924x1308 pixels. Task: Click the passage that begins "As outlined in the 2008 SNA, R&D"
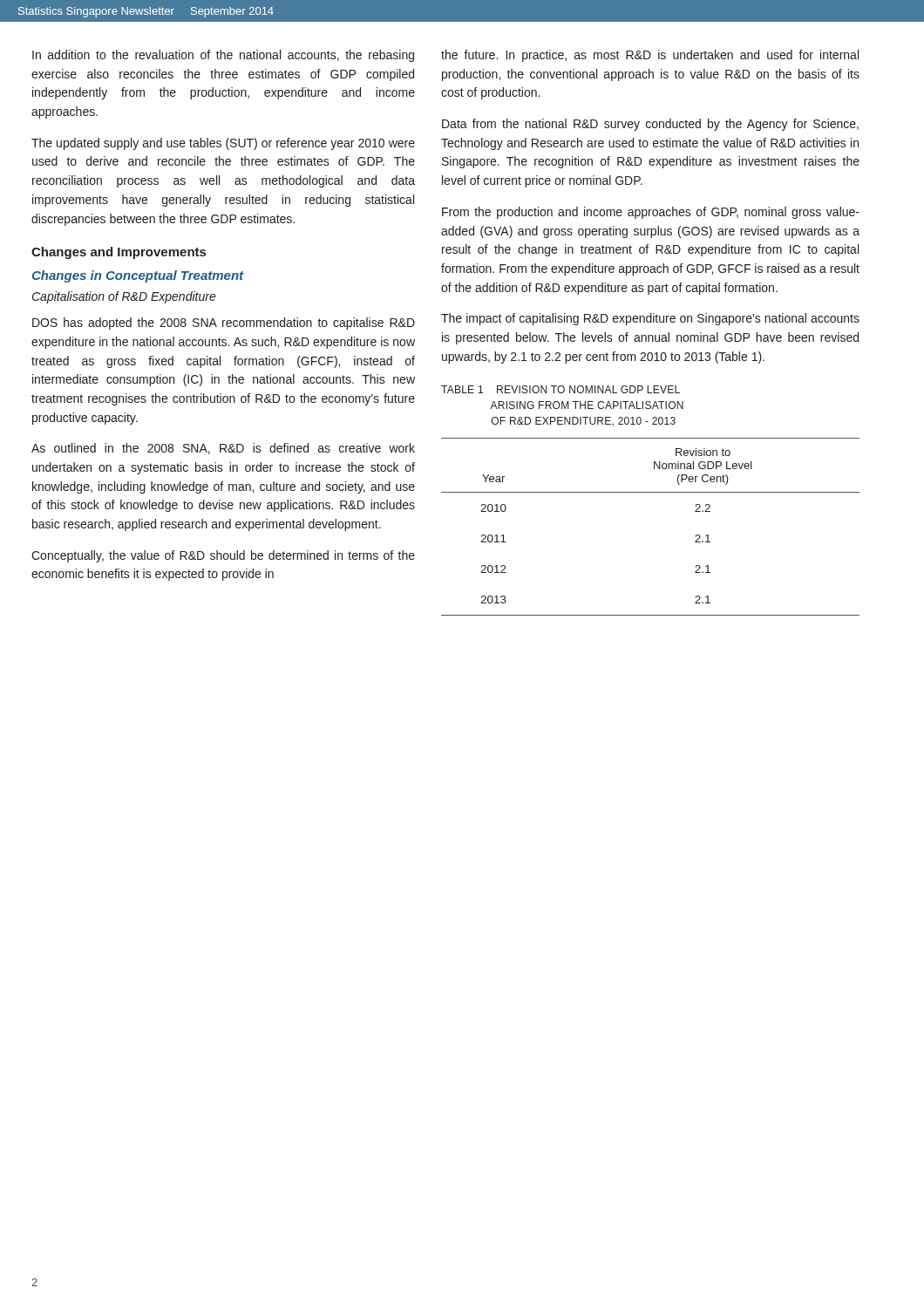[x=223, y=487]
